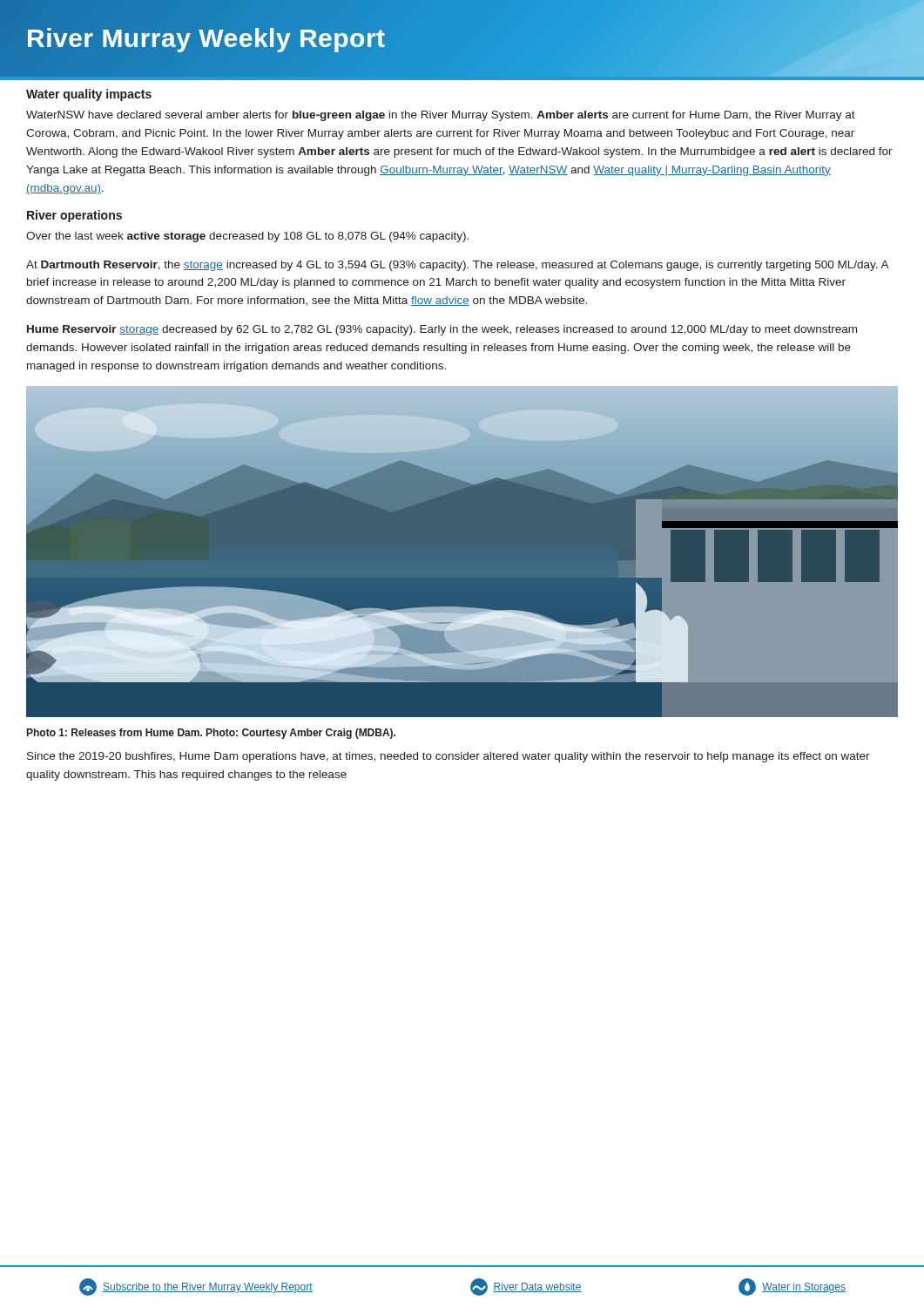The image size is (924, 1307).
Task: Find the photo
Action: [462, 553]
